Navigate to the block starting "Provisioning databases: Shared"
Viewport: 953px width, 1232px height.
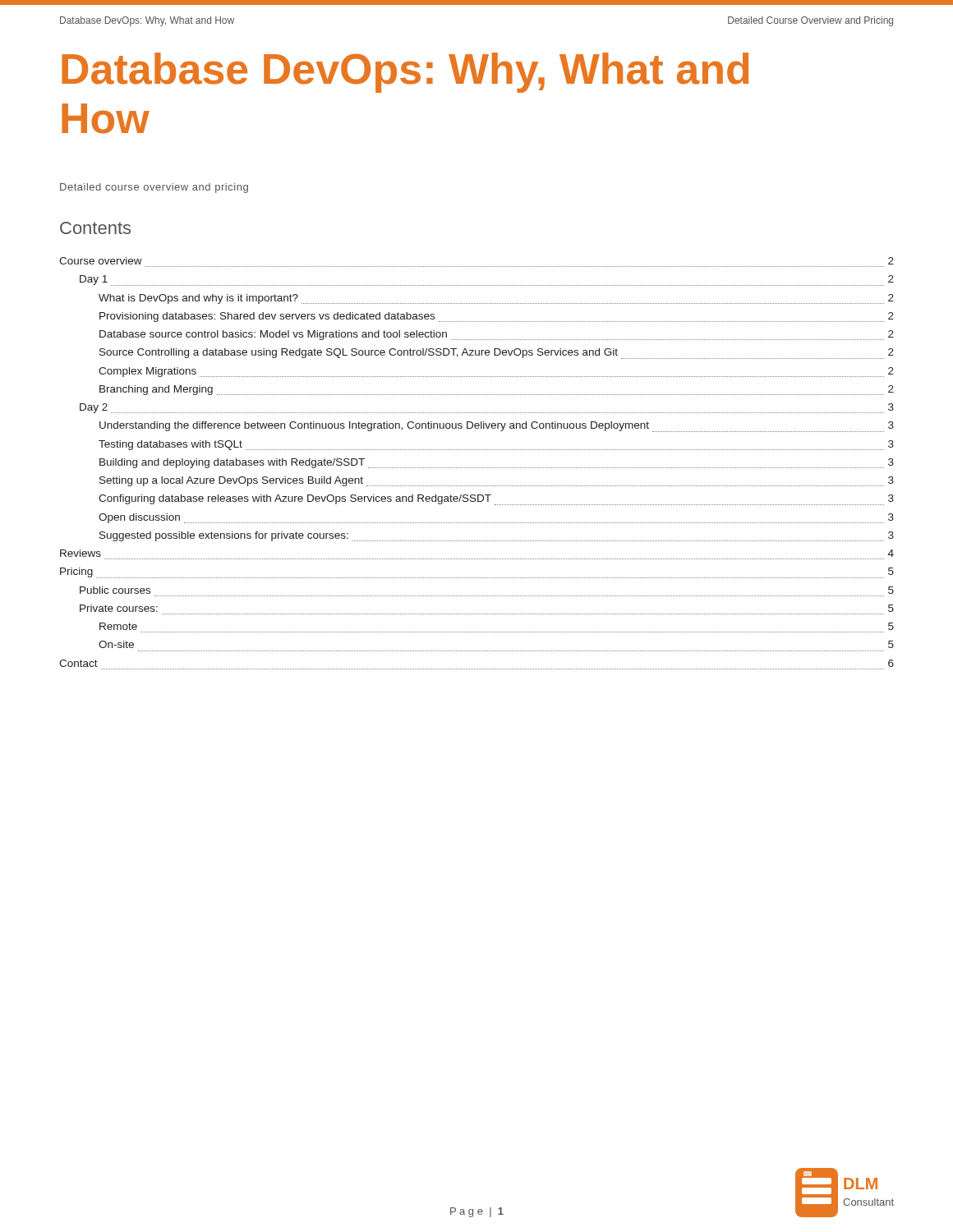(496, 316)
